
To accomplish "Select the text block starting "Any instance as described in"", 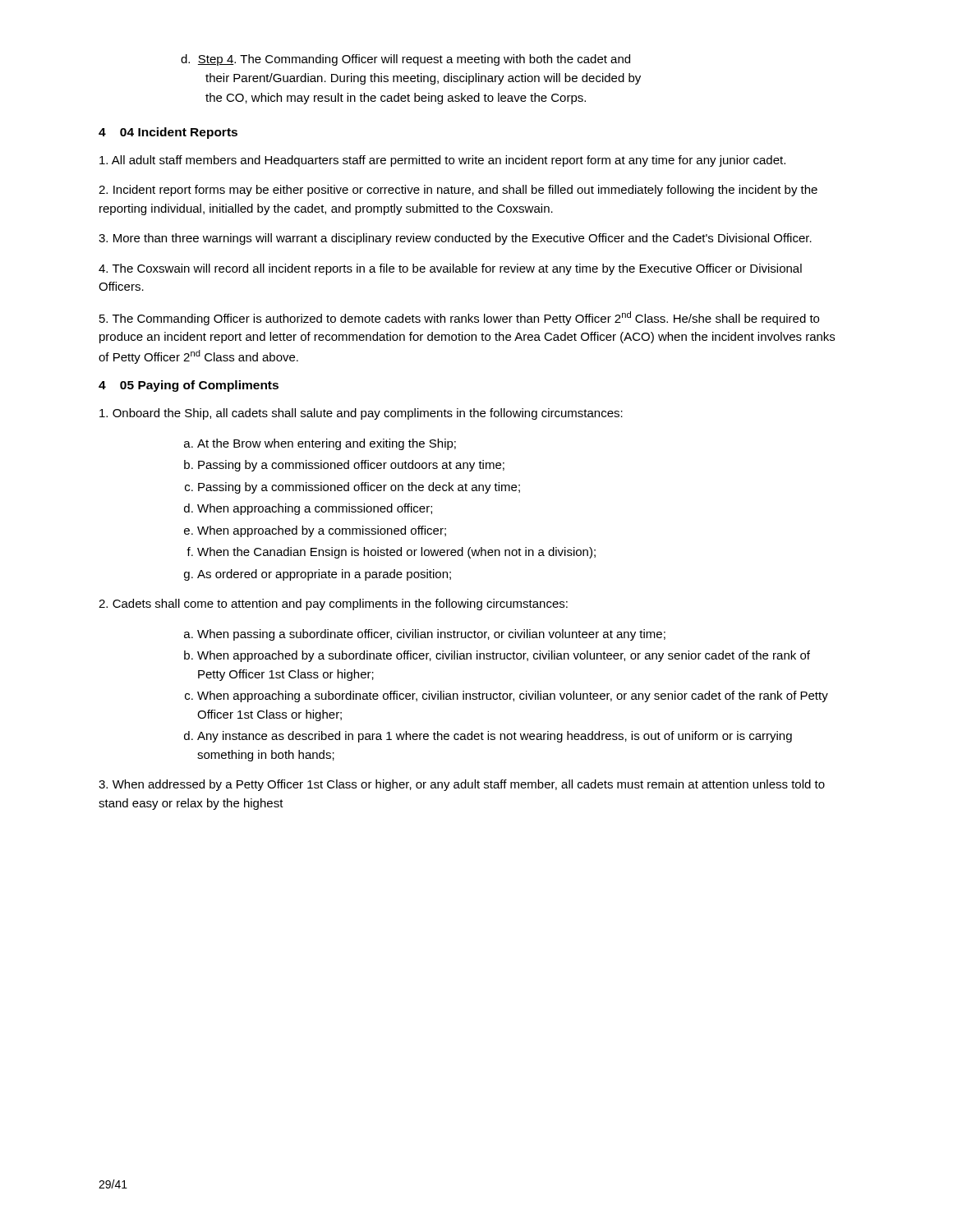I will (x=495, y=745).
